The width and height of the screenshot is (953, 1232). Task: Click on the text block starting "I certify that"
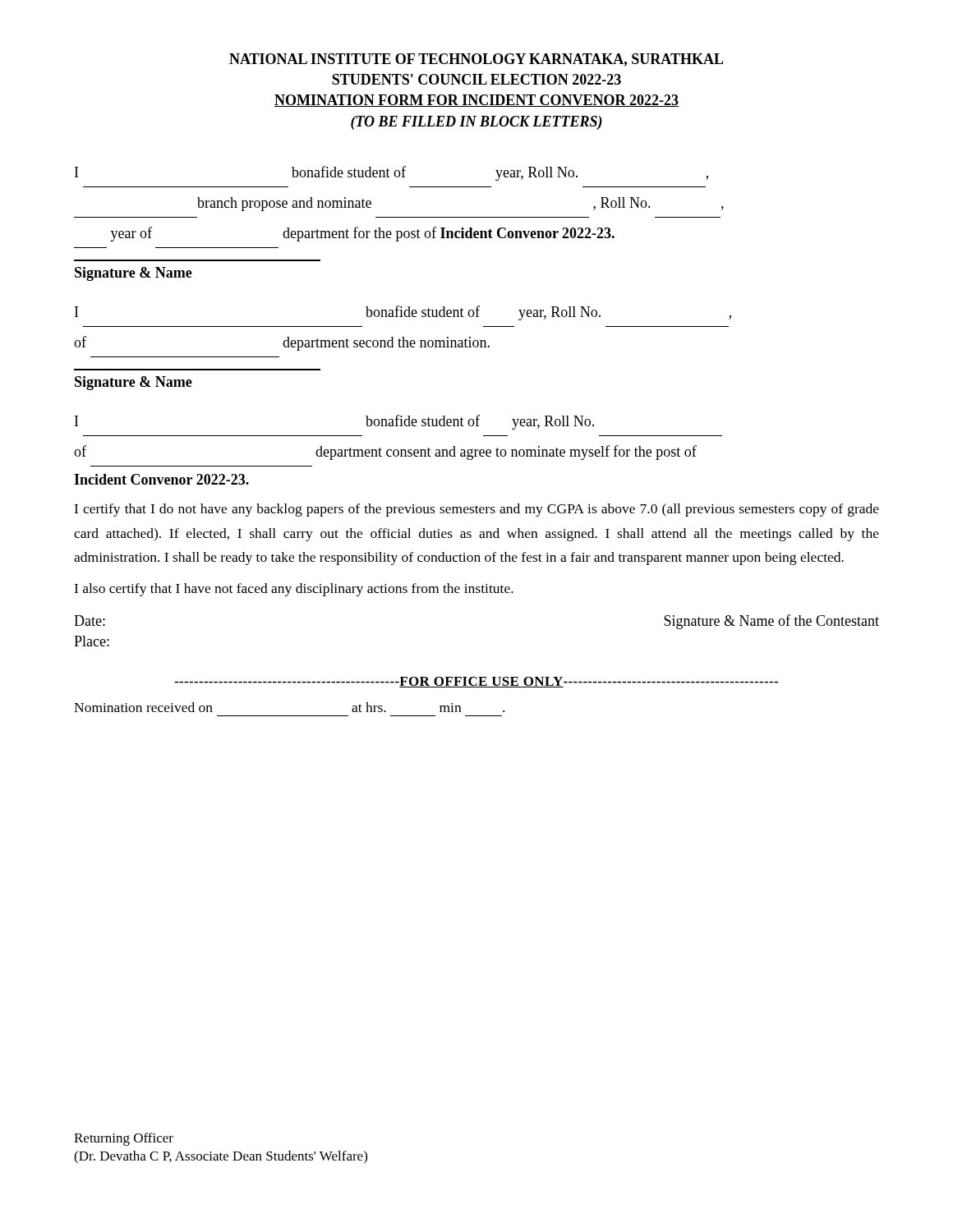(476, 533)
